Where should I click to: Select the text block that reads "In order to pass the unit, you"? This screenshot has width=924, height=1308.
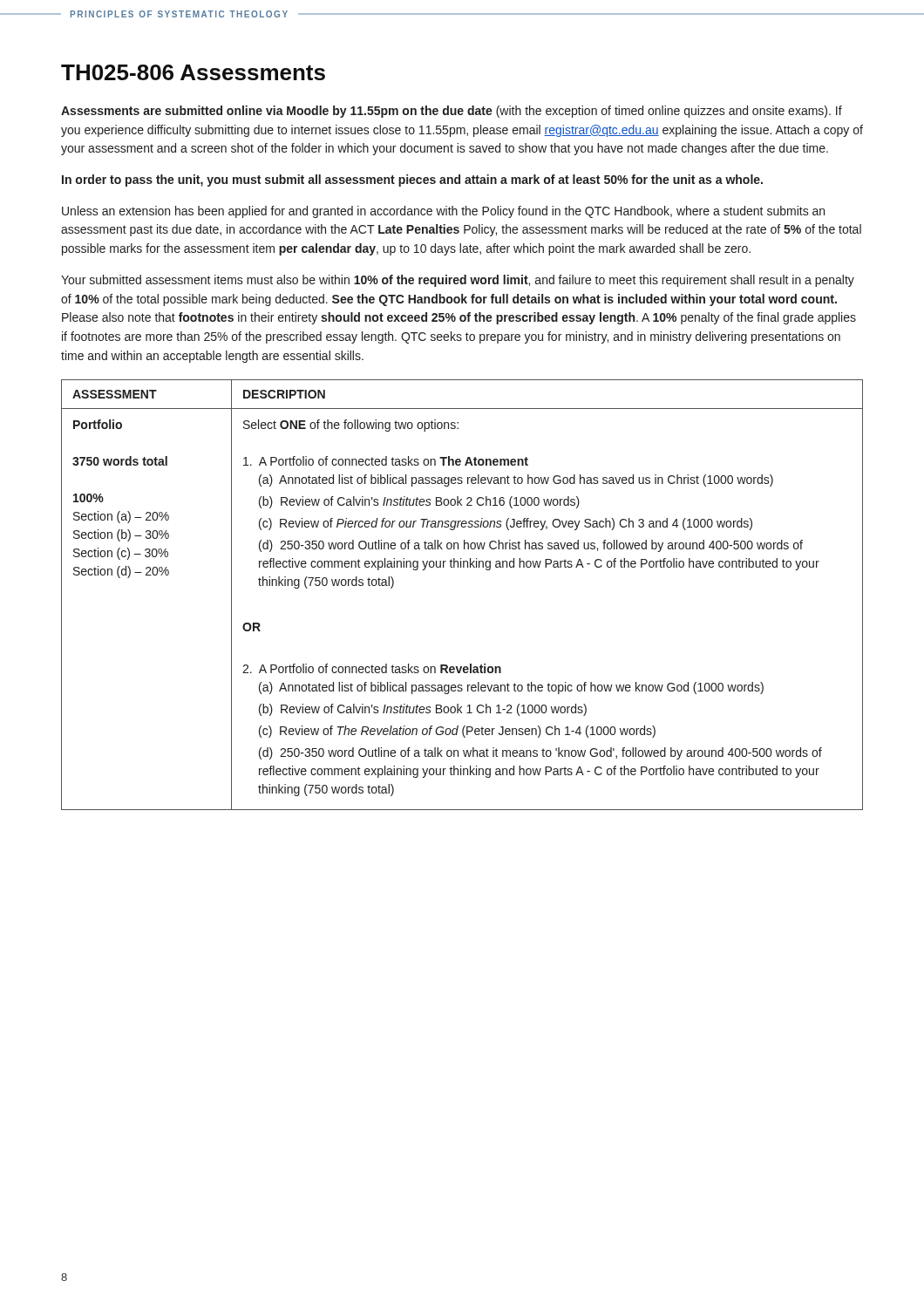412,180
